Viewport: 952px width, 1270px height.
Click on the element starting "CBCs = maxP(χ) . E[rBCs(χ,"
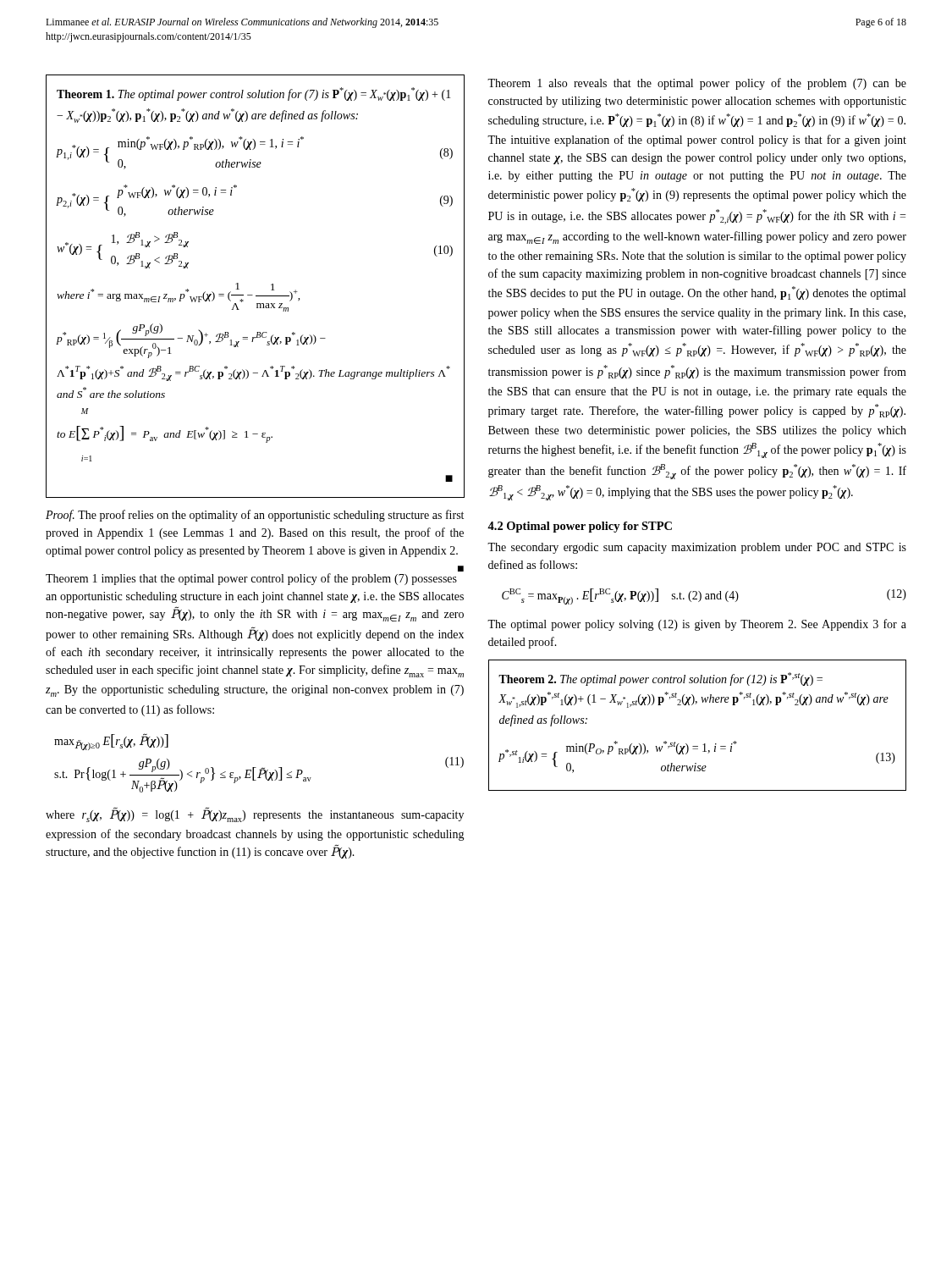[704, 595]
